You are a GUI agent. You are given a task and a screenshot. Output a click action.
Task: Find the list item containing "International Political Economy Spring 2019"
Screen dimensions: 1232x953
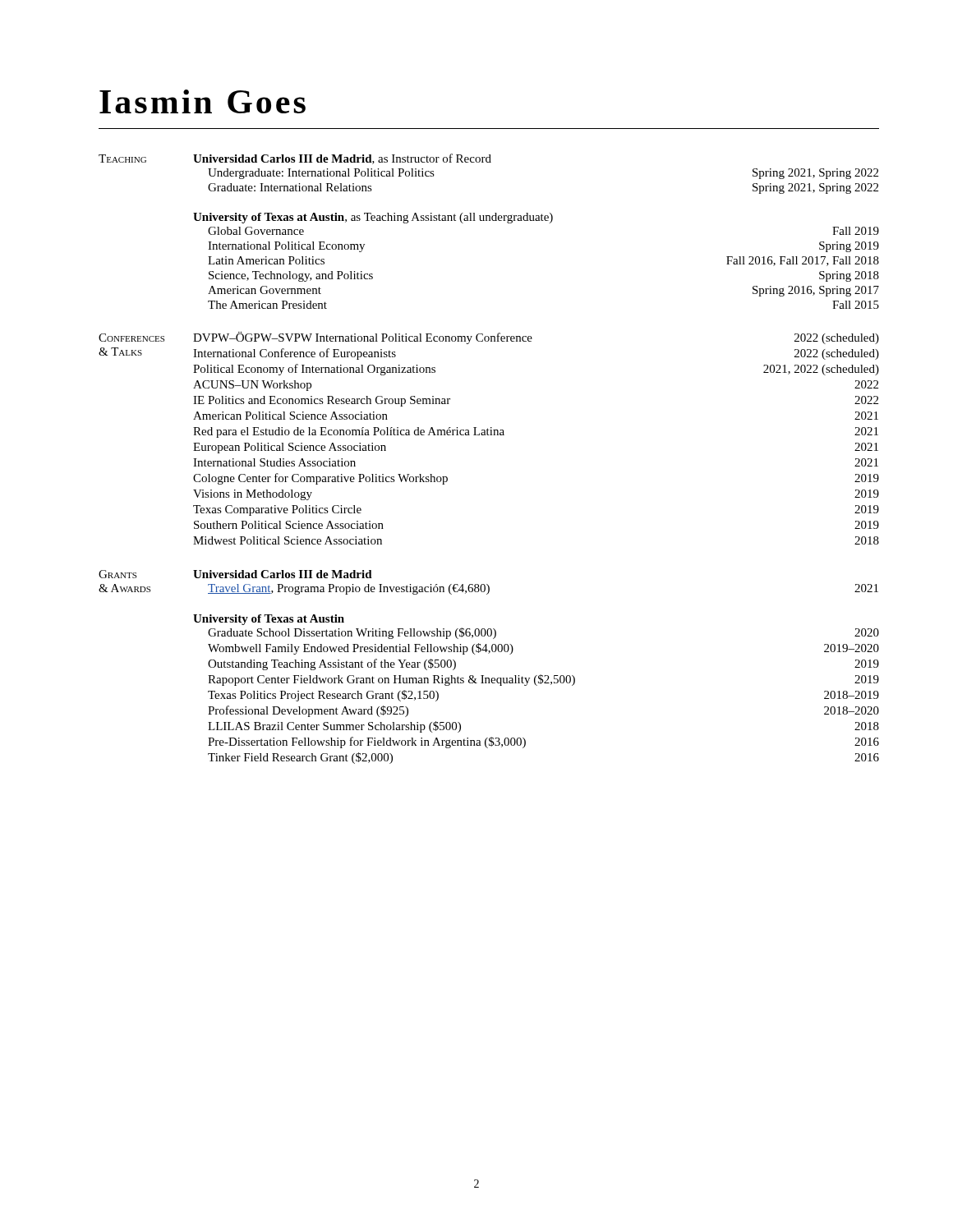click(289, 247)
